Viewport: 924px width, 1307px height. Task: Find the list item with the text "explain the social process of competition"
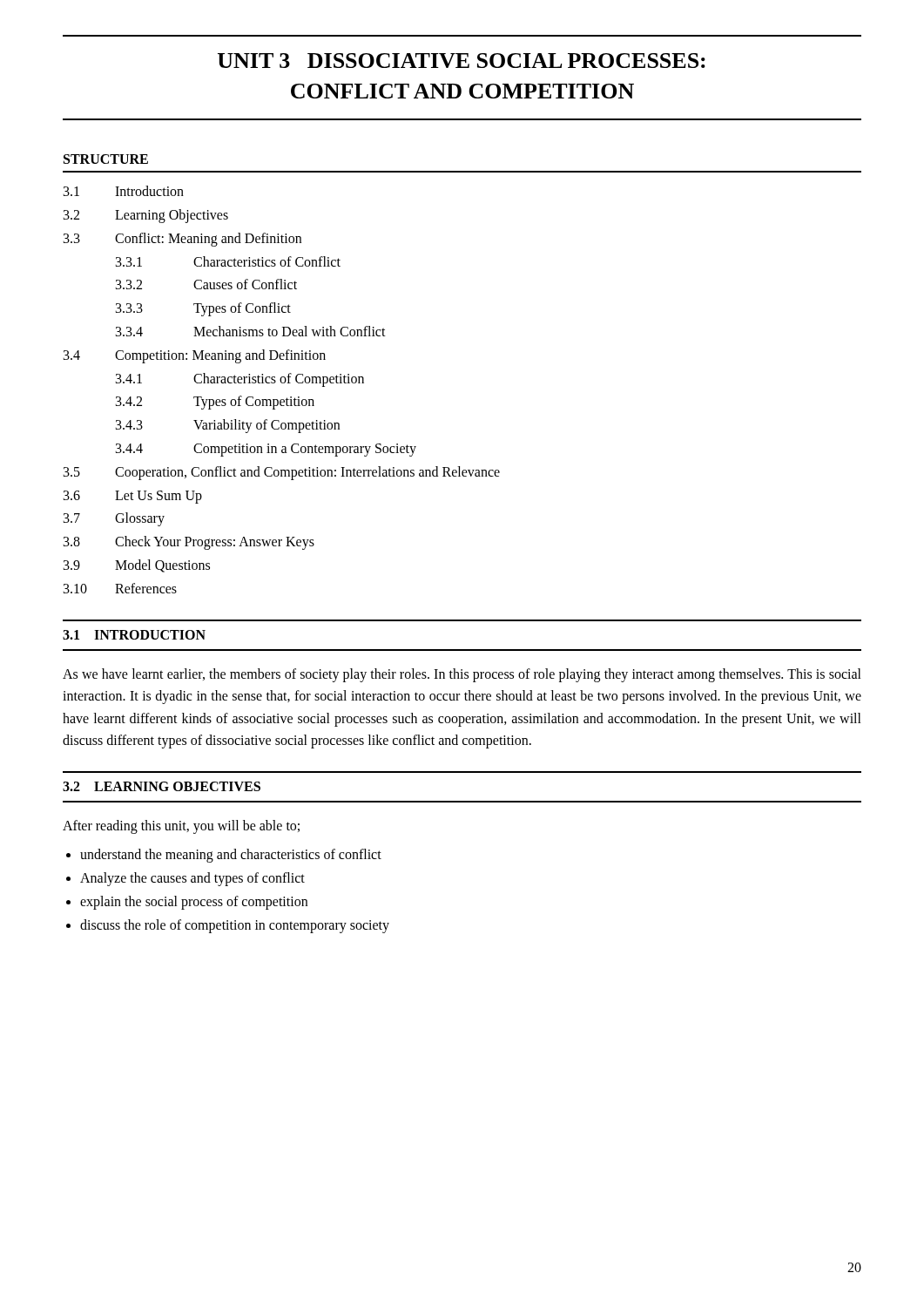click(x=194, y=901)
